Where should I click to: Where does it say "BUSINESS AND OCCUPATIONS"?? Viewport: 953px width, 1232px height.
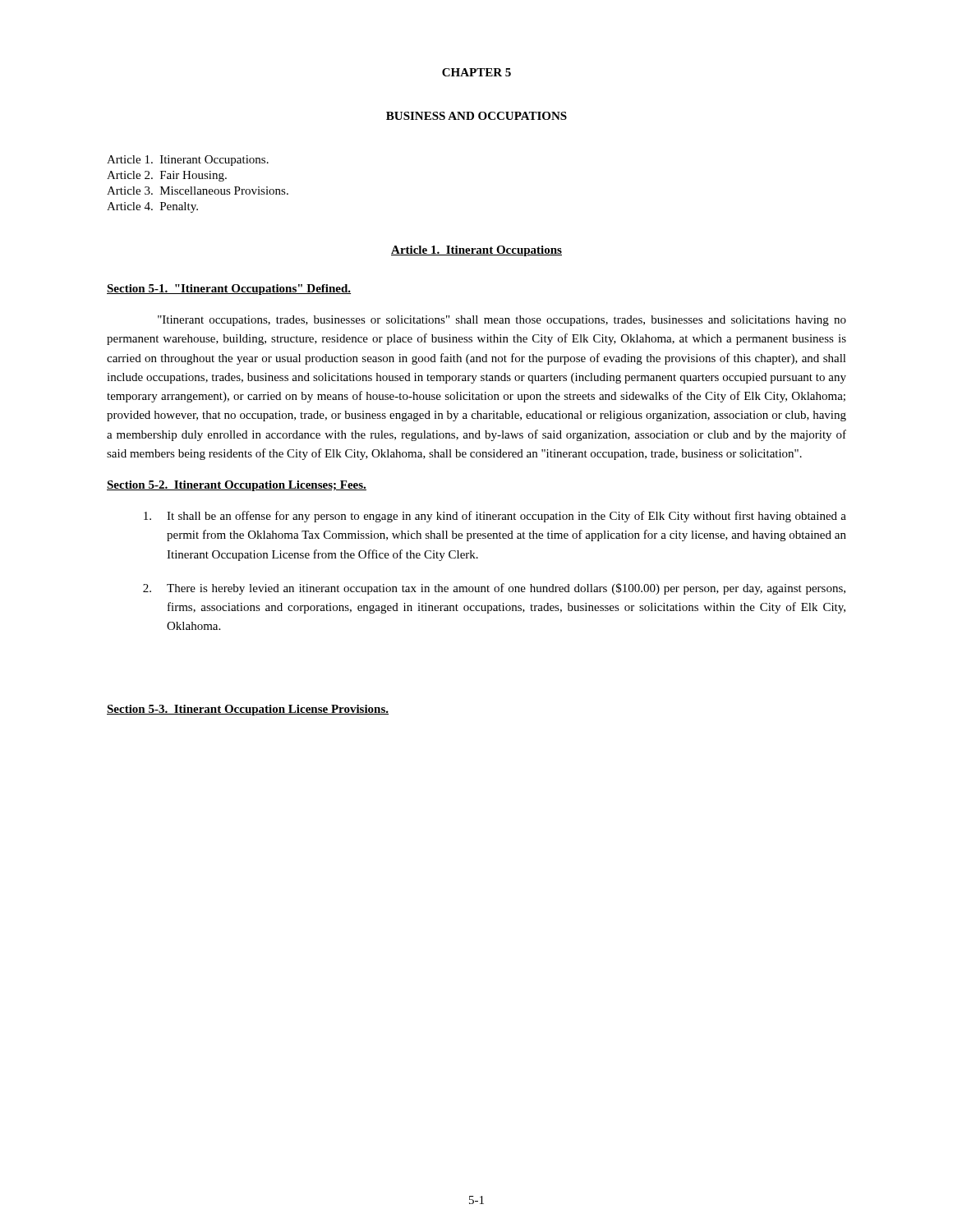click(476, 116)
